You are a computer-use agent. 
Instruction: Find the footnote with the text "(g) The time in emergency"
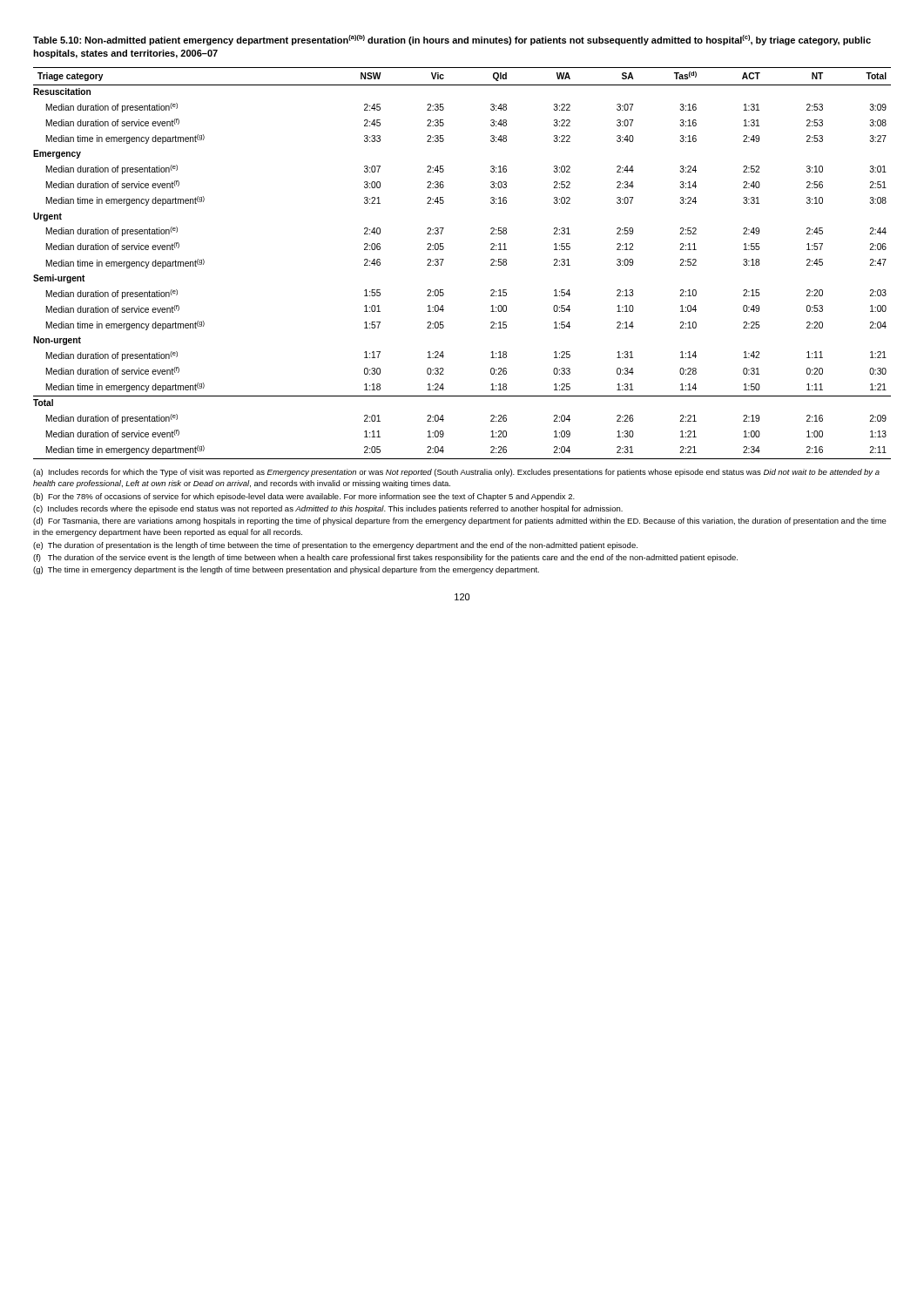click(x=462, y=570)
